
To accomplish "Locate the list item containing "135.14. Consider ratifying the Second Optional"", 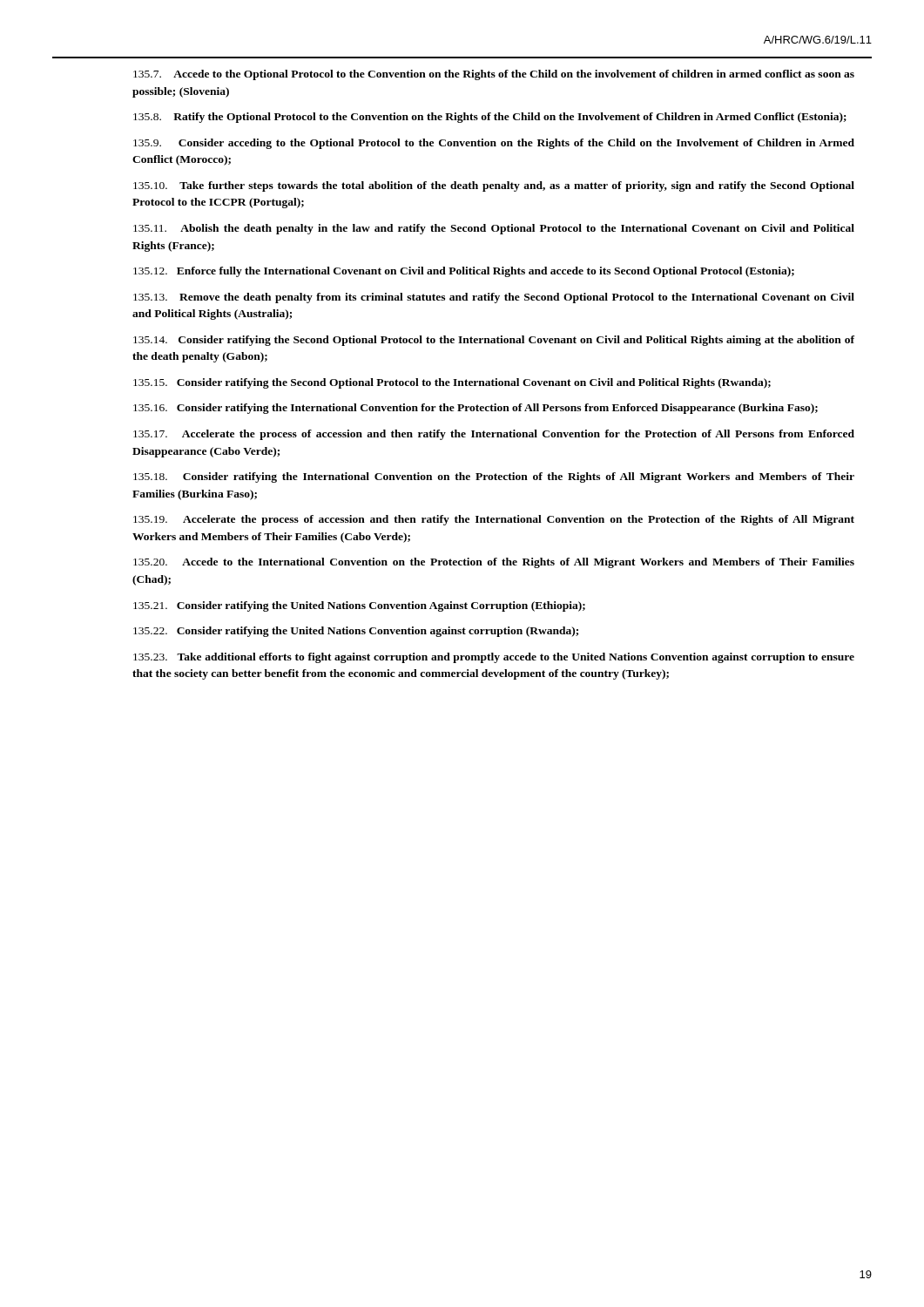I will pyautogui.click(x=493, y=348).
